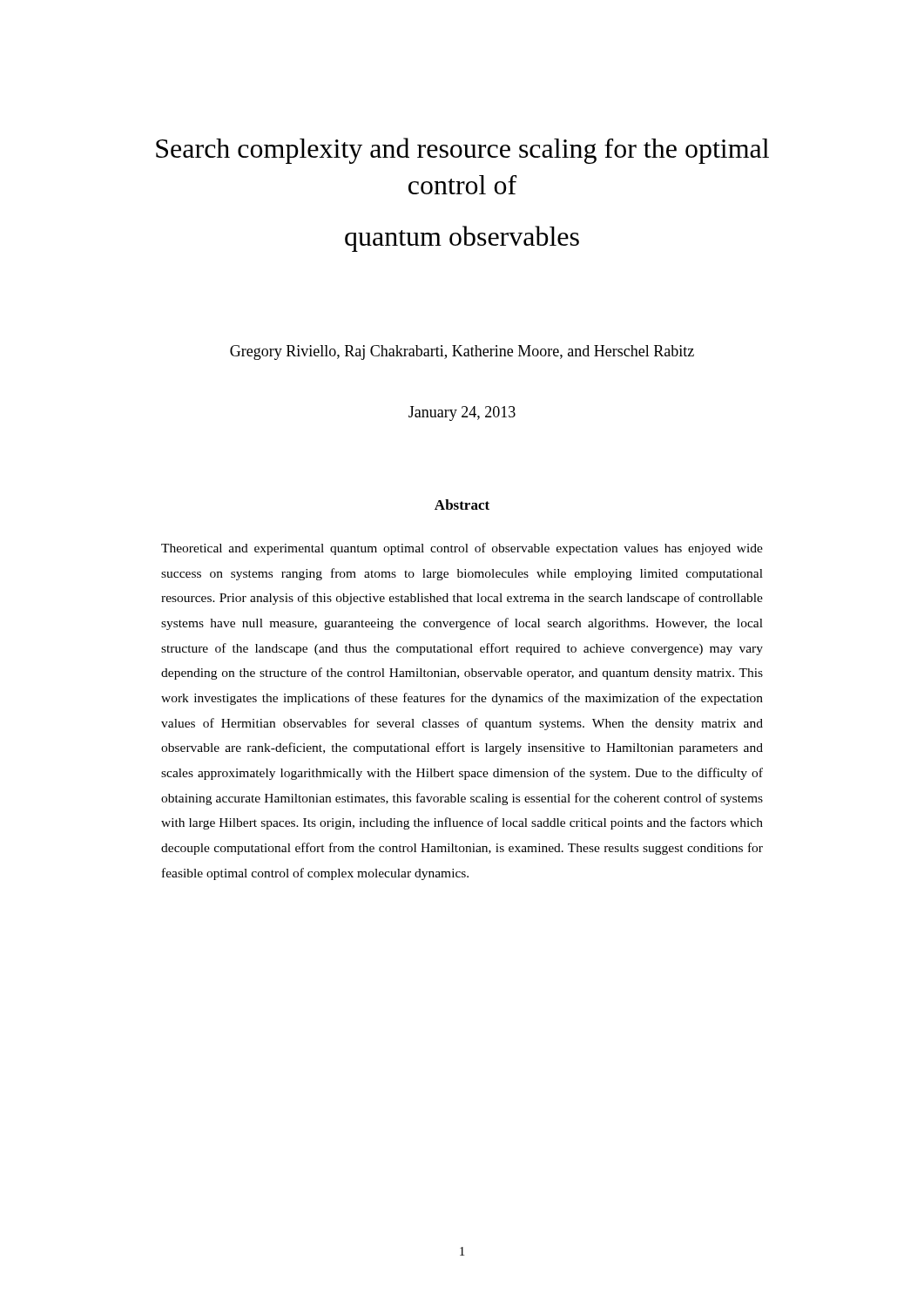This screenshot has height=1307, width=924.
Task: Navigate to the block starting "January 24, 2013"
Action: pos(462,412)
